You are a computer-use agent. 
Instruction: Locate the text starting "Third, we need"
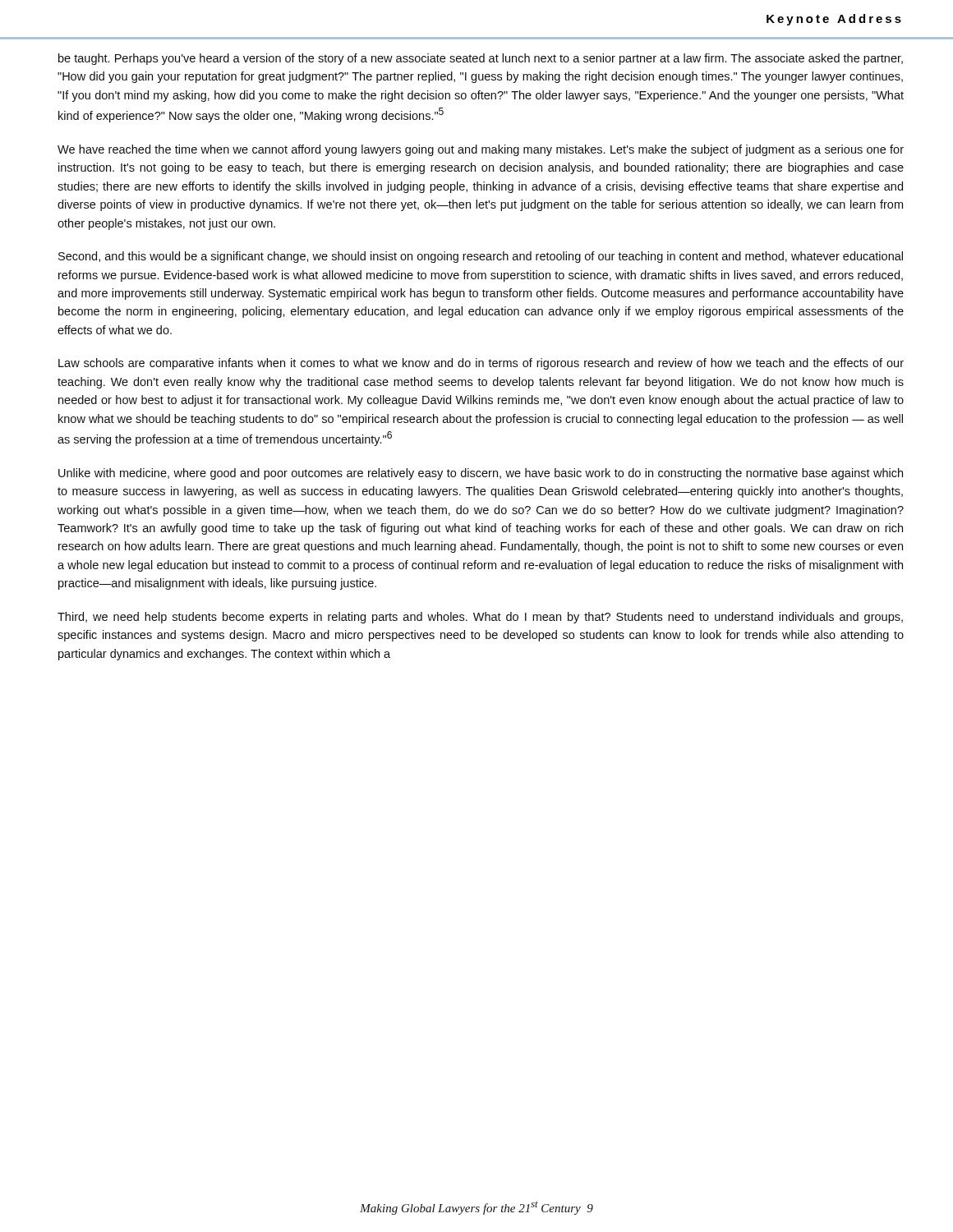481,635
